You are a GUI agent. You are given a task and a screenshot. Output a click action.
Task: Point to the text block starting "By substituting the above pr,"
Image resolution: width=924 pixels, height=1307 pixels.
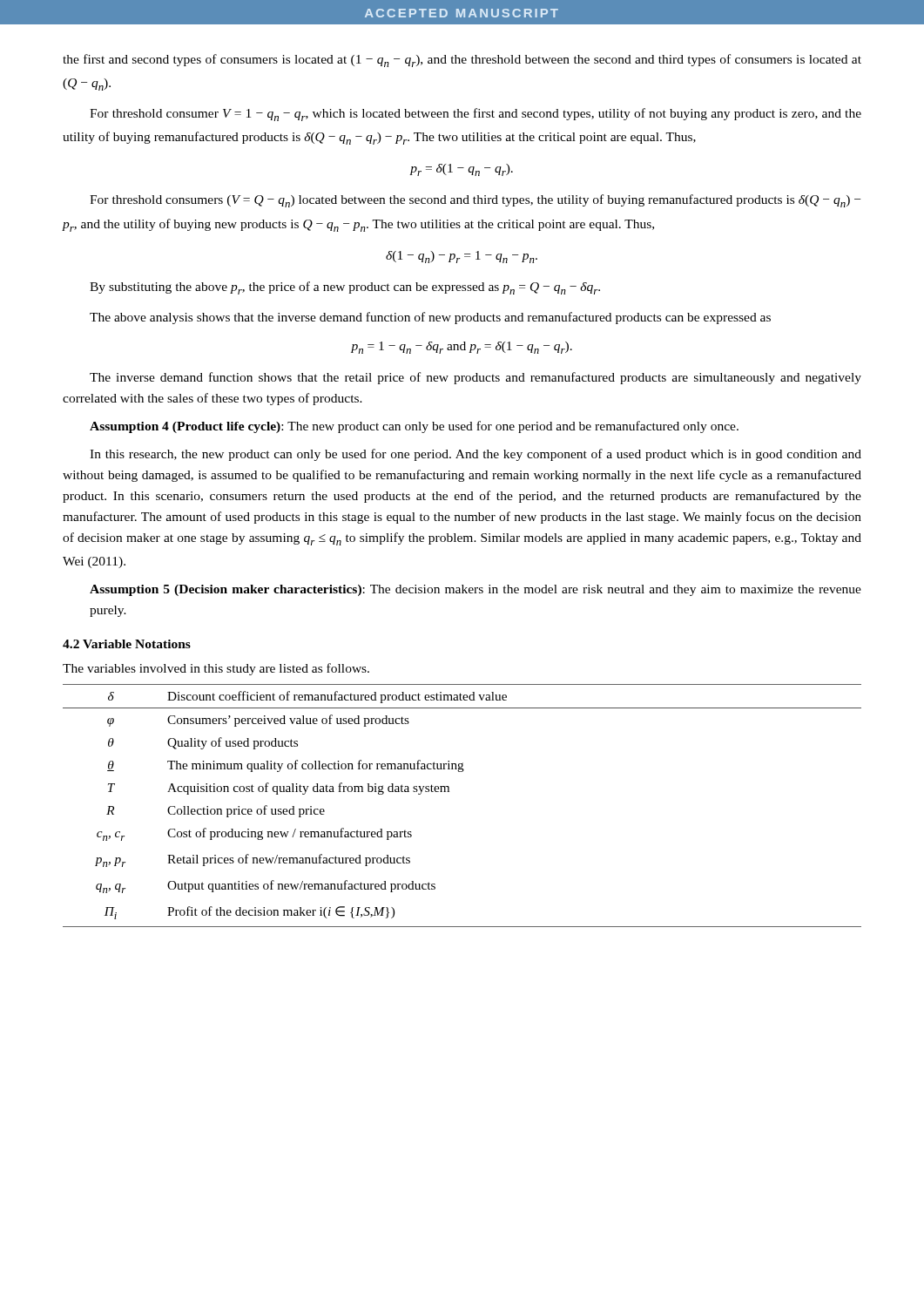click(x=345, y=288)
